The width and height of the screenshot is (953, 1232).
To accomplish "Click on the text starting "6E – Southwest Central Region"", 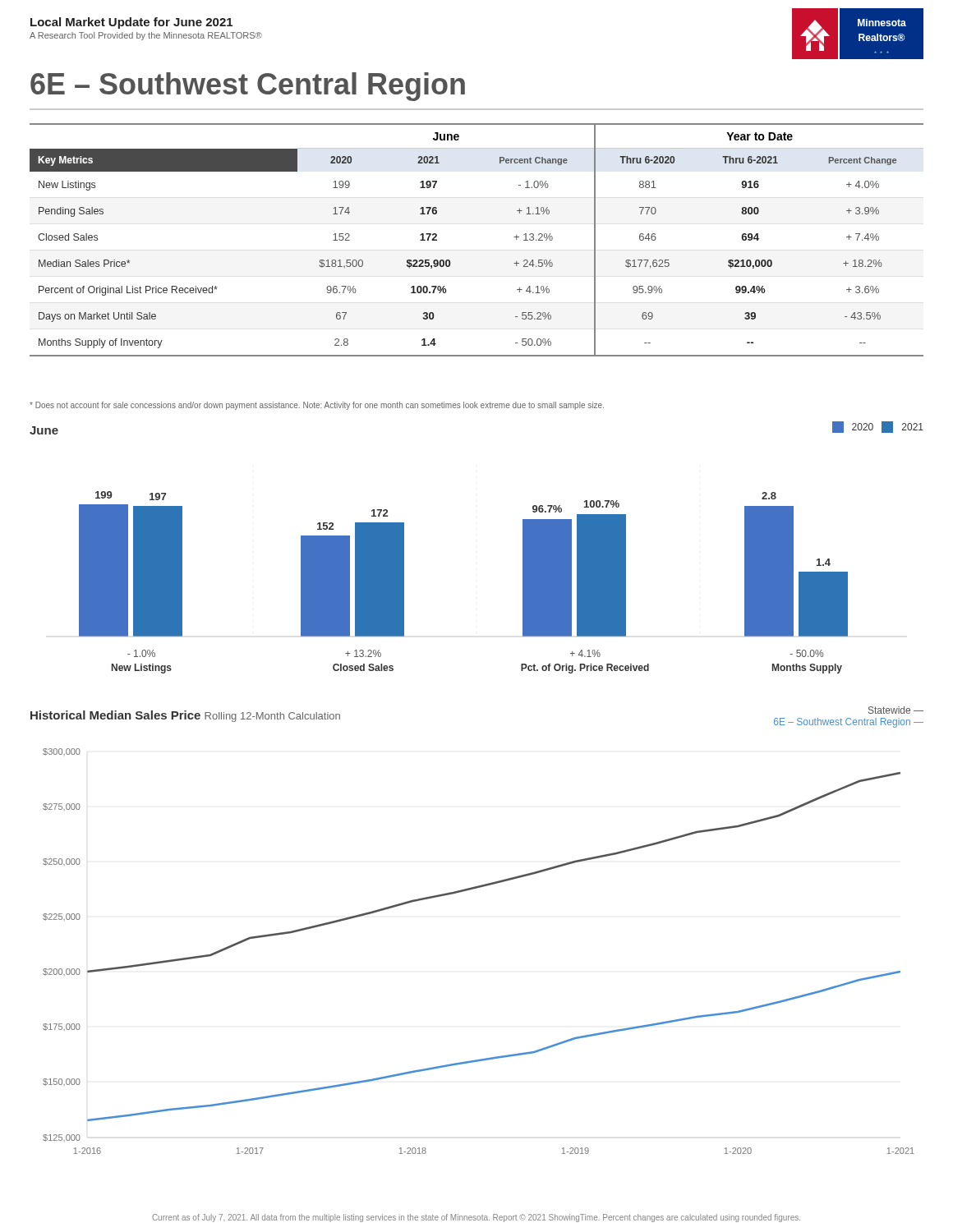I will [x=248, y=84].
